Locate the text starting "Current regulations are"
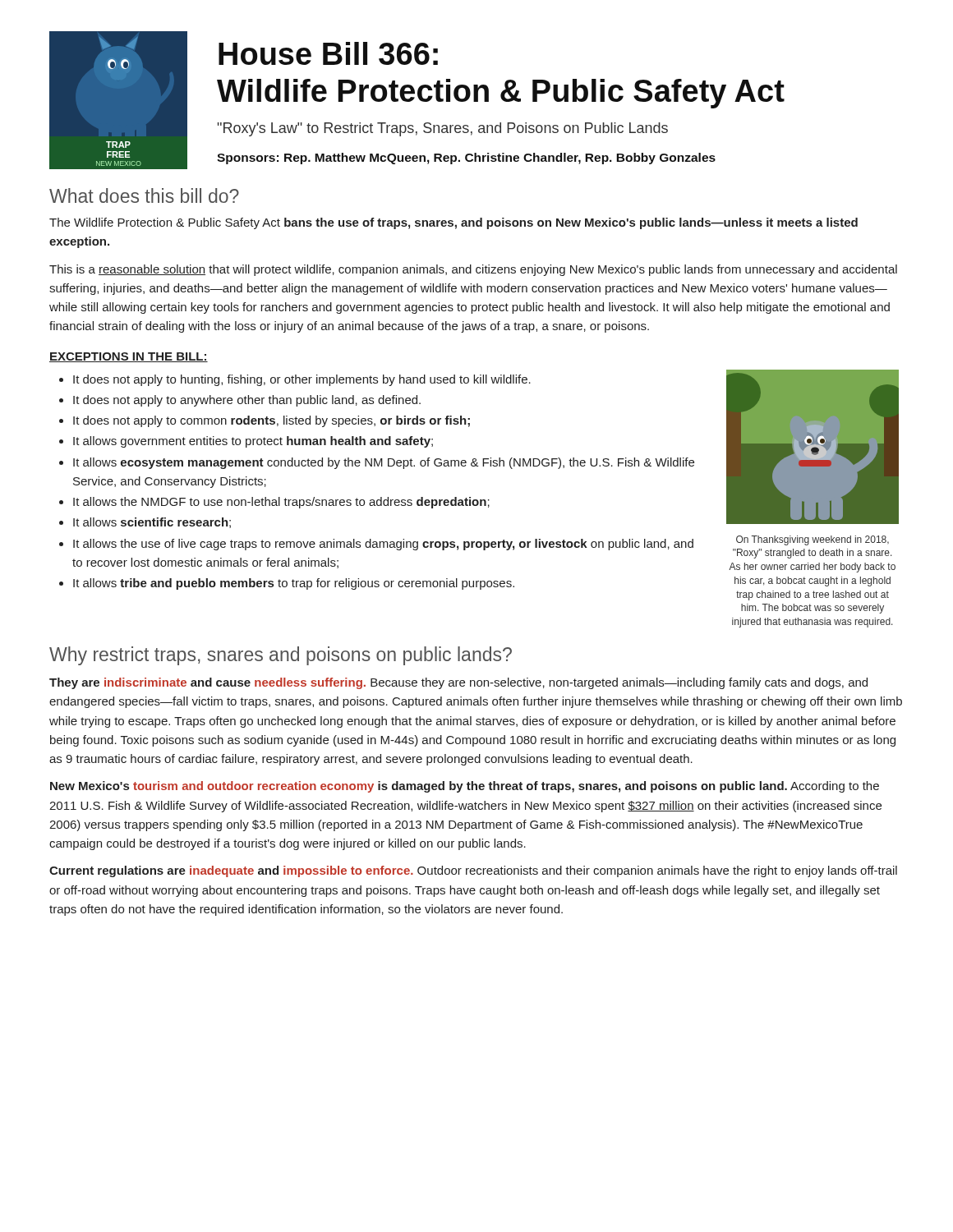The height and width of the screenshot is (1232, 953). tap(473, 890)
